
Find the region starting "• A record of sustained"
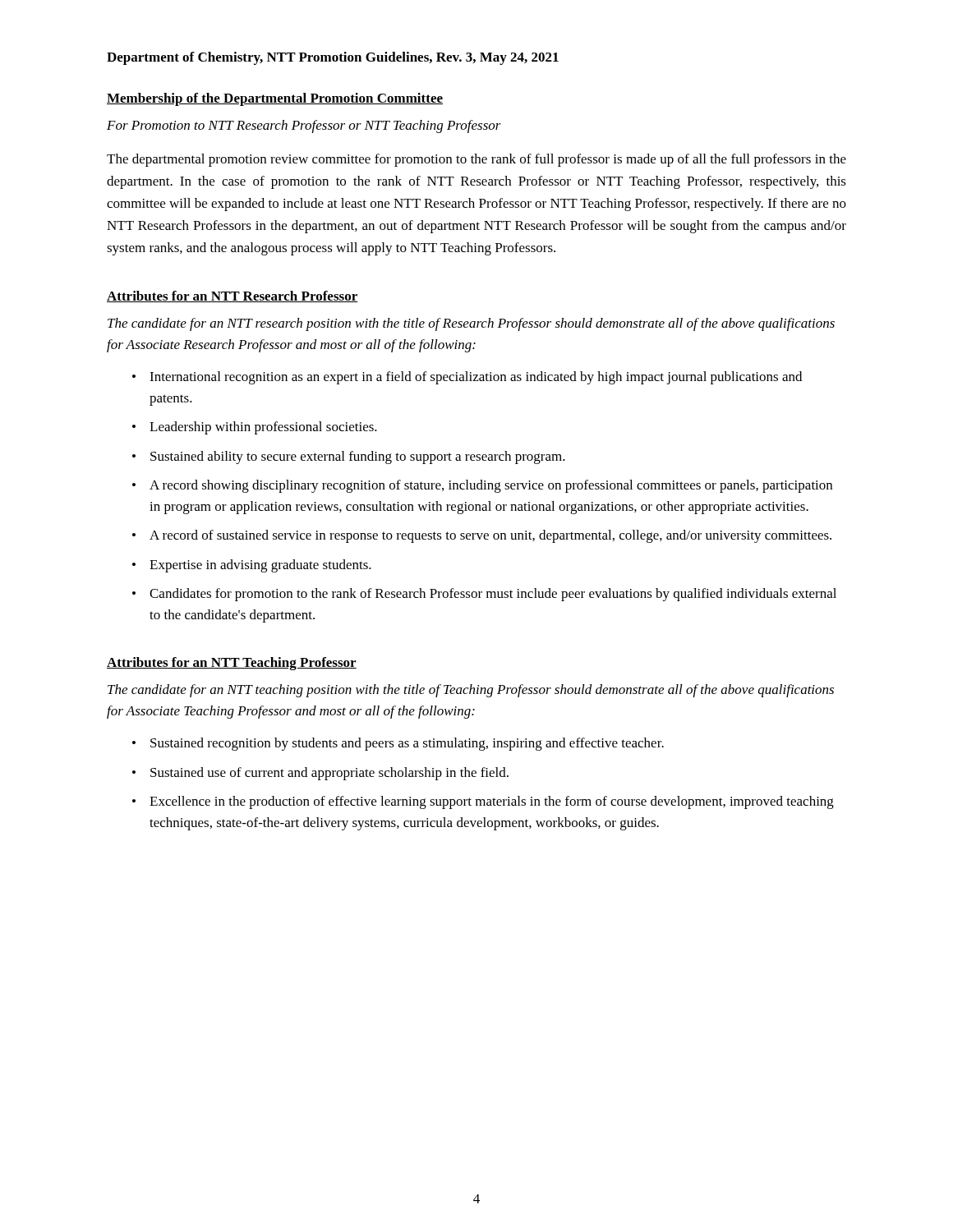(x=489, y=536)
